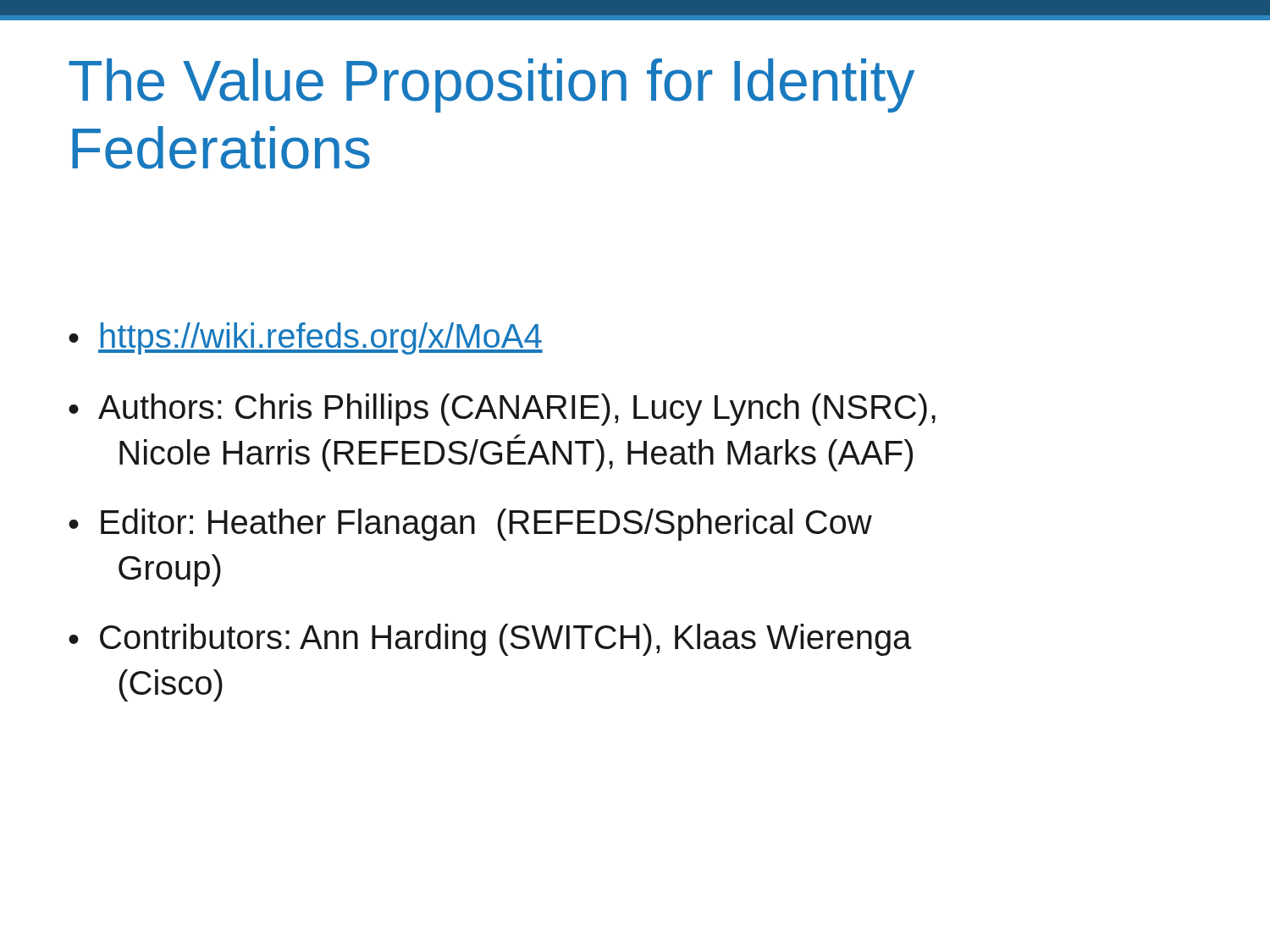Locate the block of text that opens with "• Authors: Chris Phillips (CANARIE),"
This screenshot has height=952, width=1270.
[x=635, y=430]
